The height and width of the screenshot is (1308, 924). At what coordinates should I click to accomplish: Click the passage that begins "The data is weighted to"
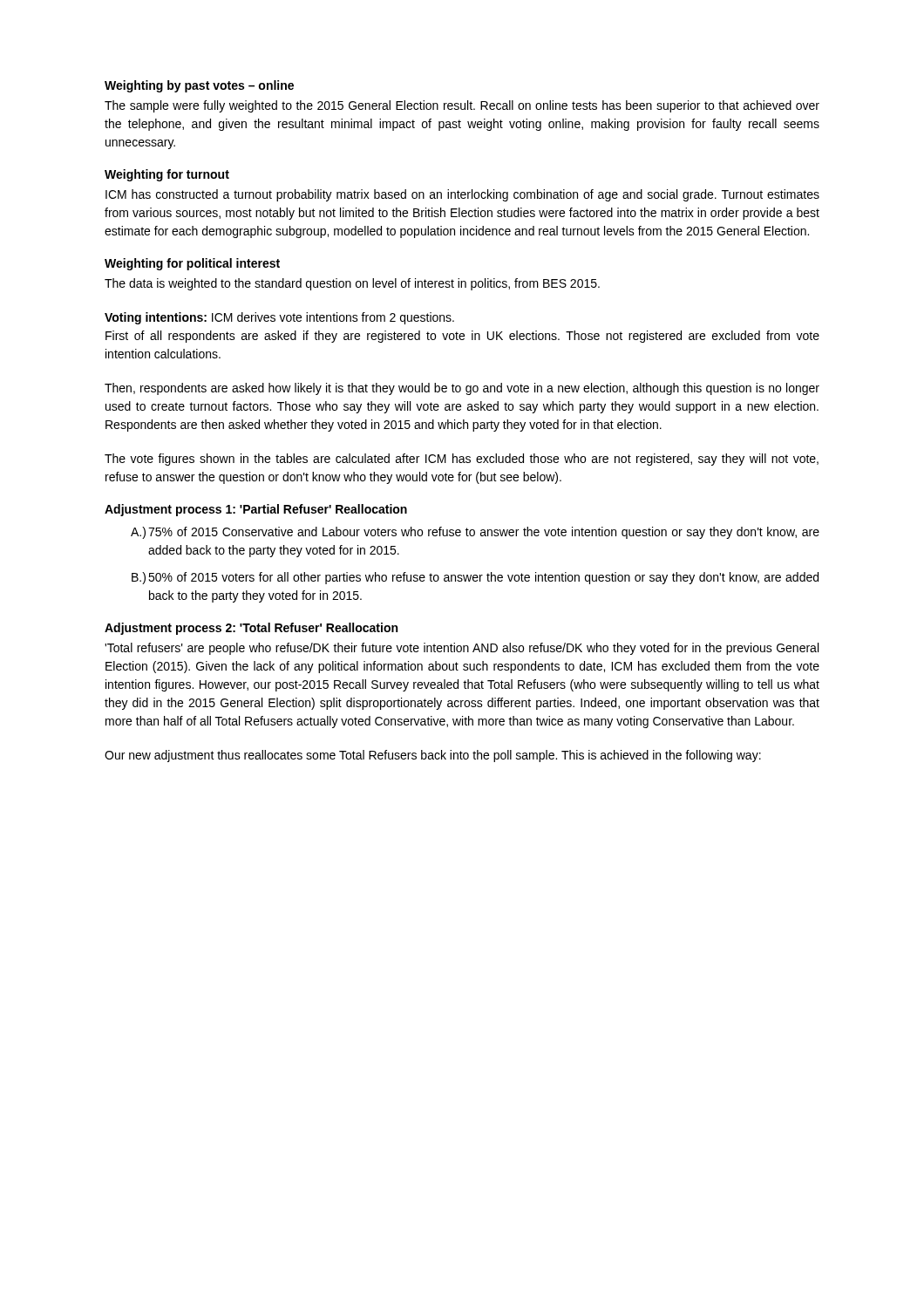353,283
